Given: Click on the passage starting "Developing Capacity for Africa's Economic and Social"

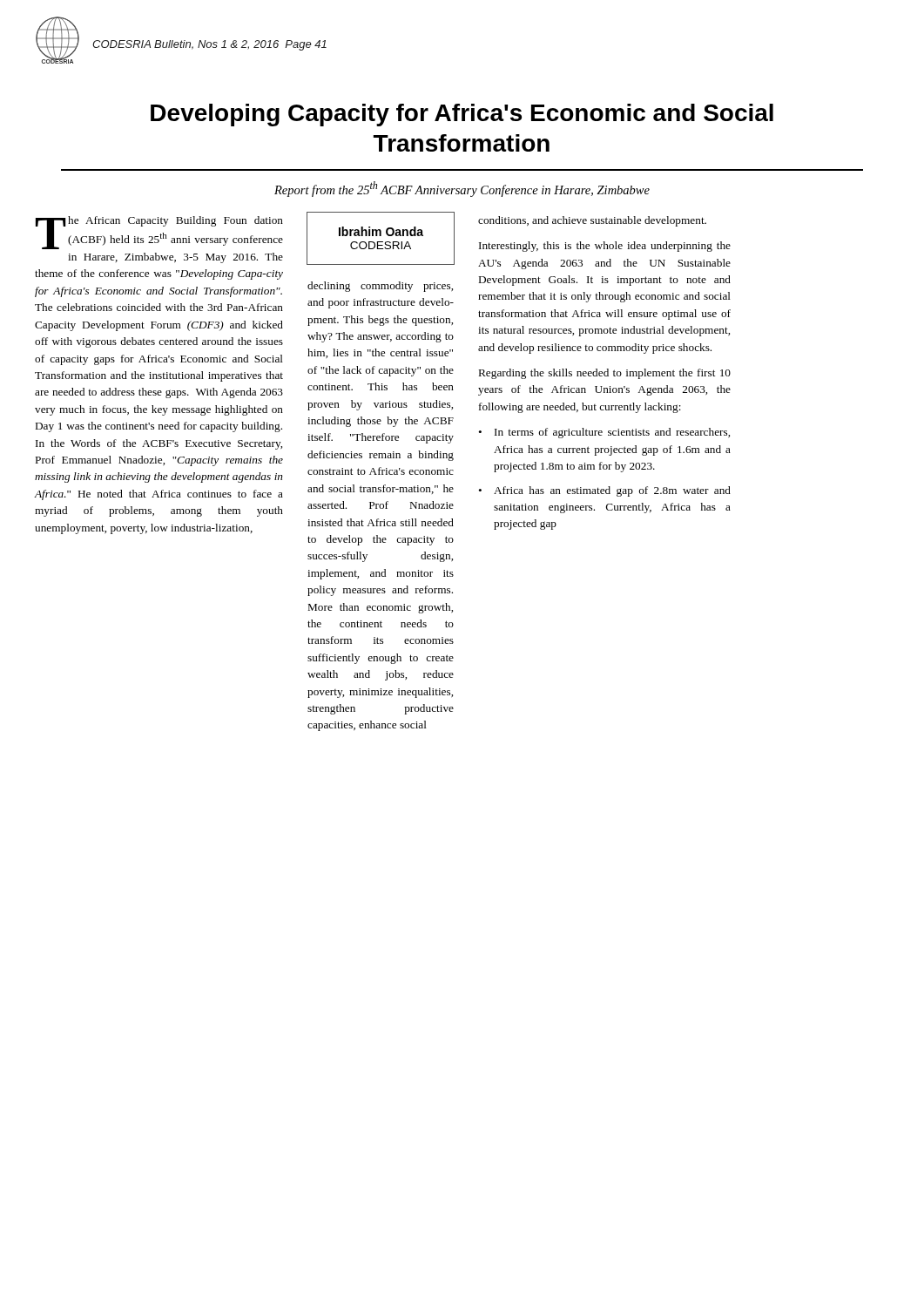Looking at the screenshot, I should pyautogui.click(x=462, y=128).
